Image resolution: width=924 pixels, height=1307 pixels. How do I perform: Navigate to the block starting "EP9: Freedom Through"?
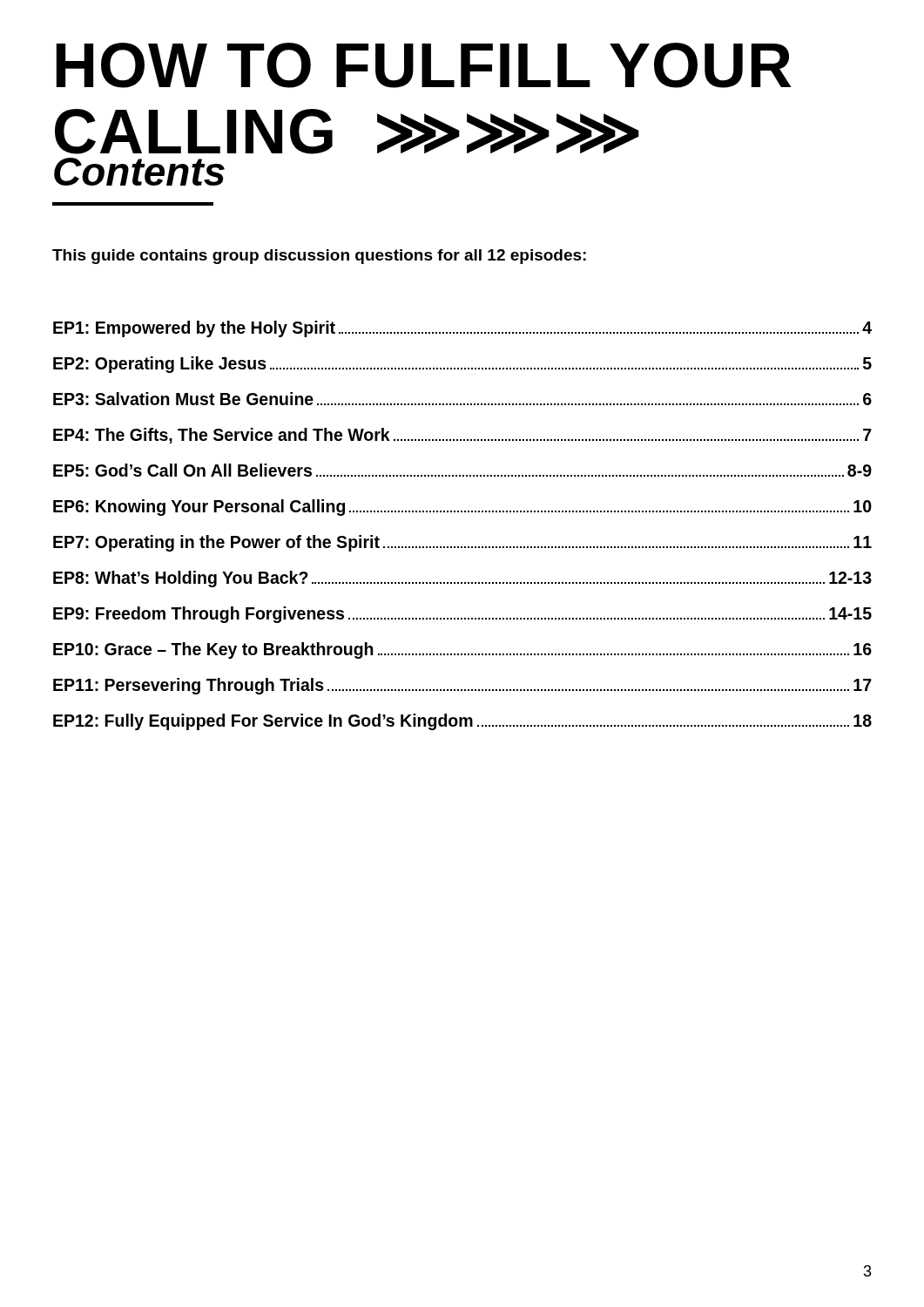[462, 614]
